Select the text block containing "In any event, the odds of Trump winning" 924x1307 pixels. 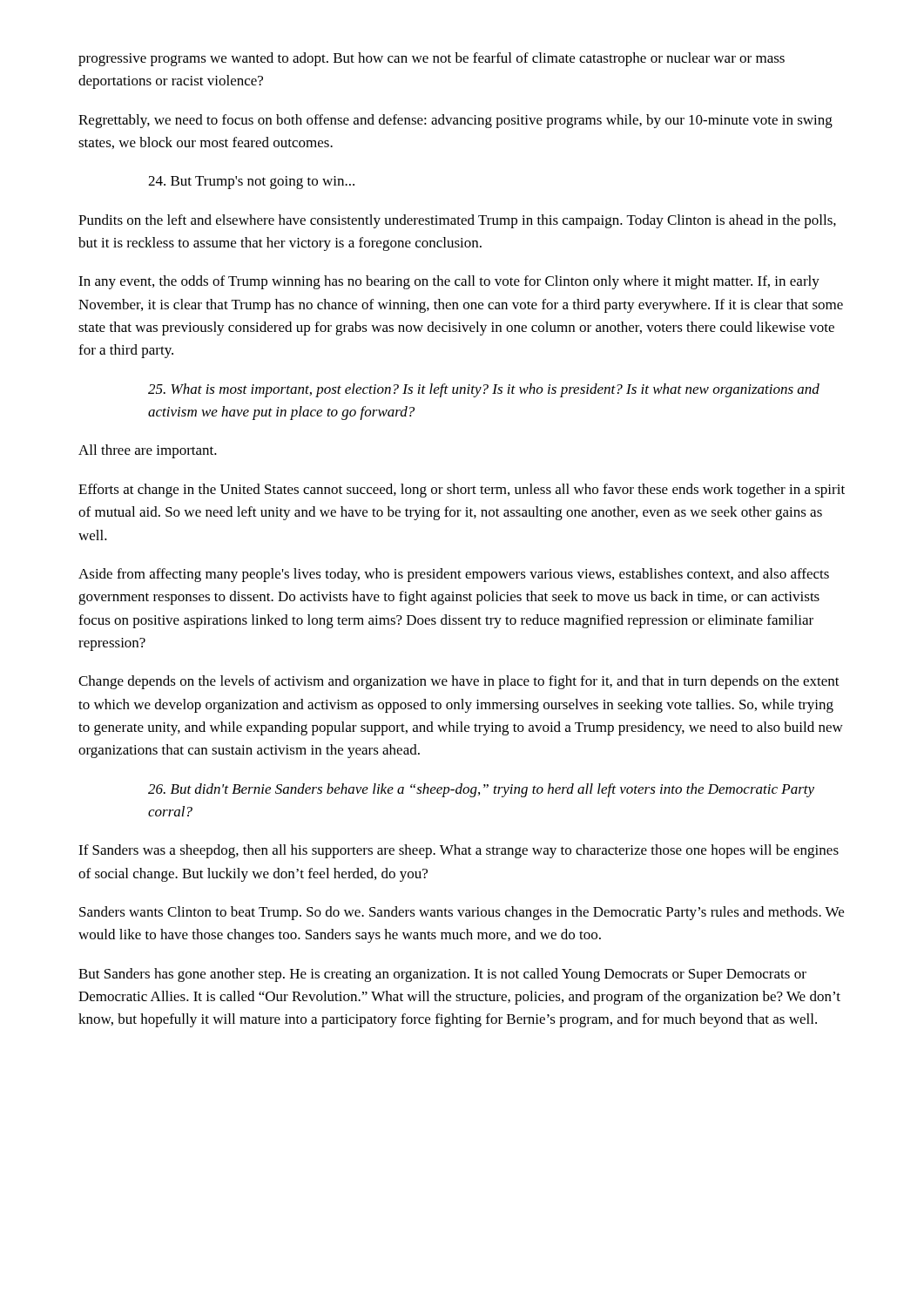461,316
